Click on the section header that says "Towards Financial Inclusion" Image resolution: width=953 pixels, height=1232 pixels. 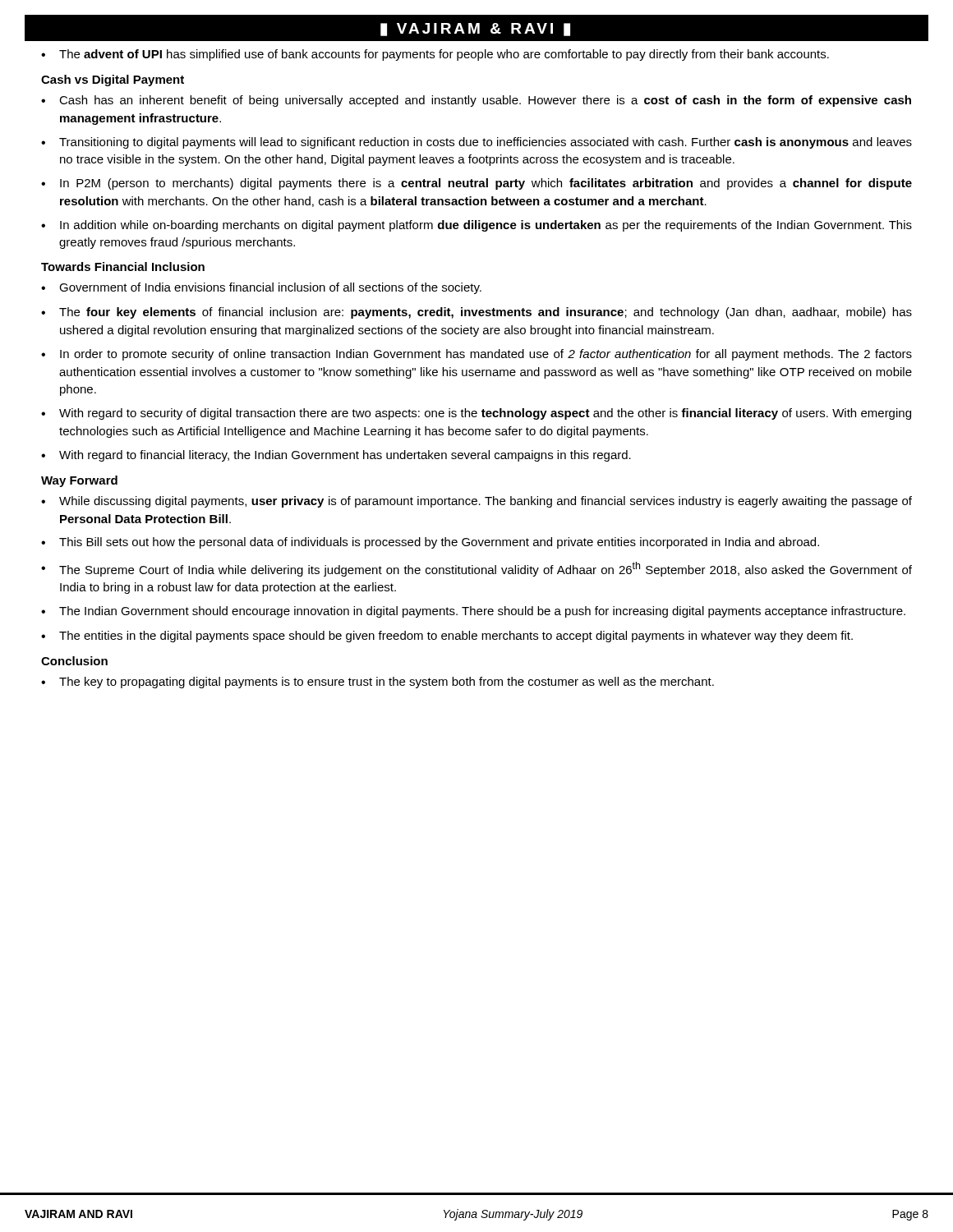tap(123, 267)
